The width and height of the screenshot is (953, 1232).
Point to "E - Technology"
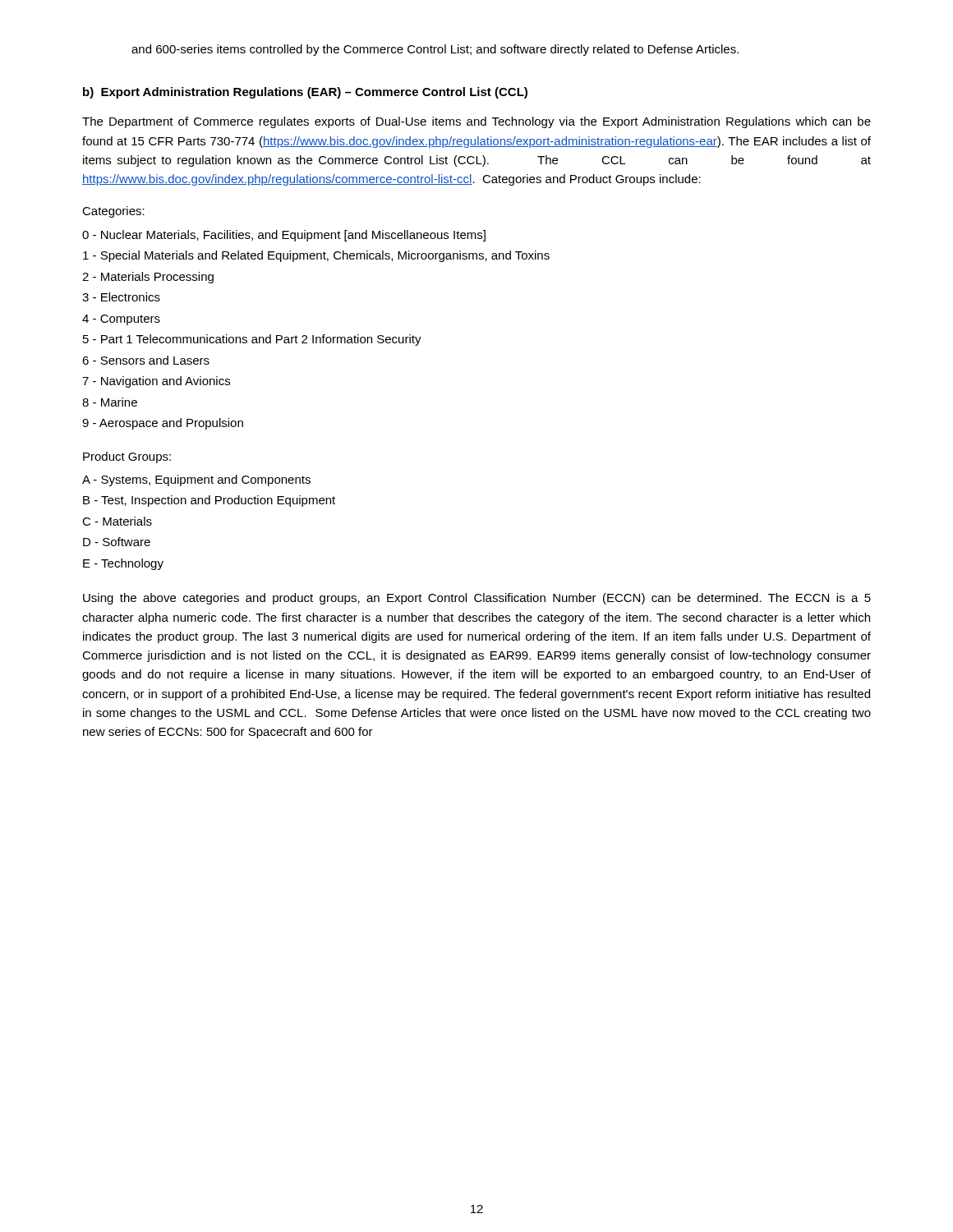123,563
